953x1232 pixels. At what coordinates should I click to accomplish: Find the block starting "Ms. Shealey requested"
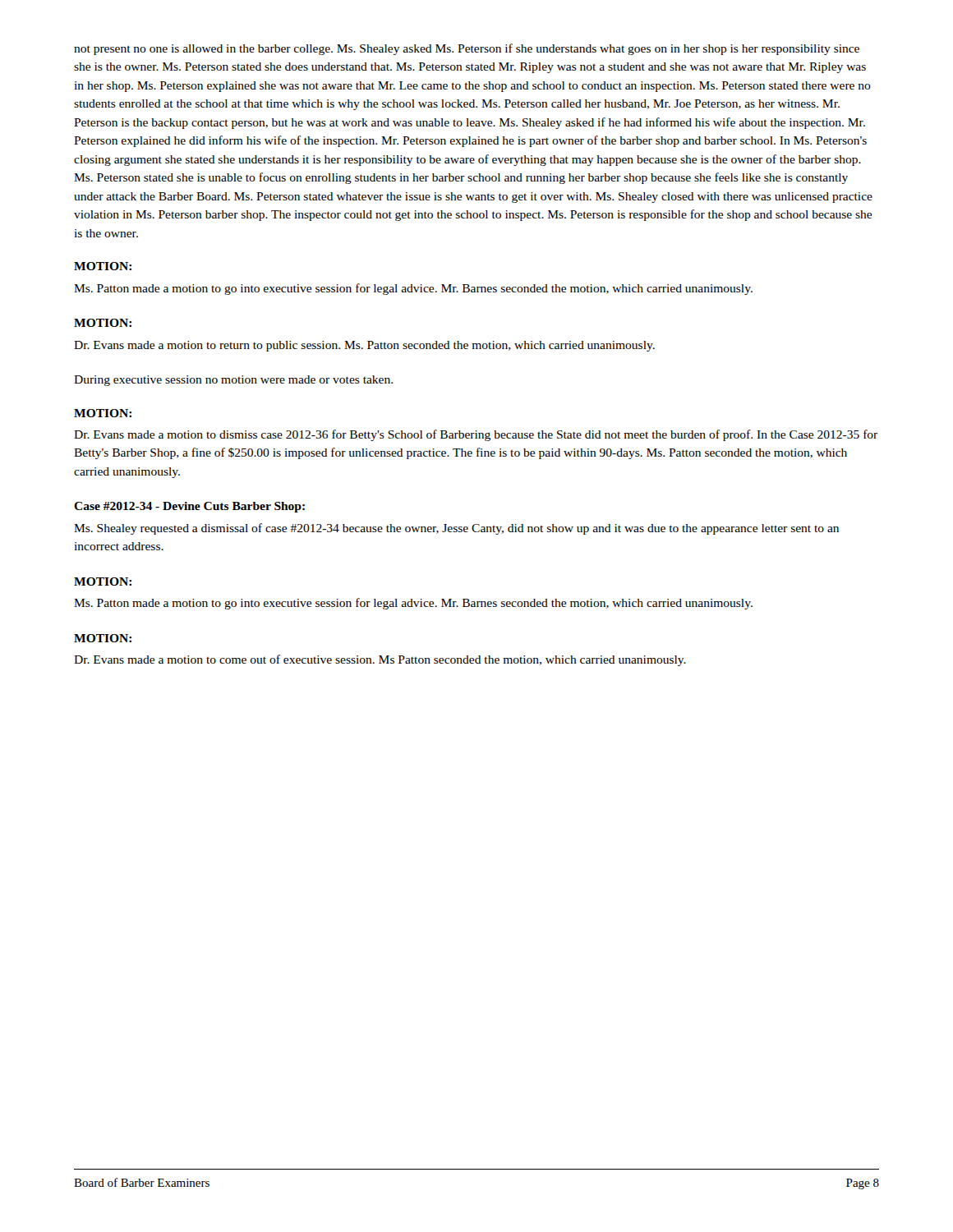pyautogui.click(x=457, y=537)
